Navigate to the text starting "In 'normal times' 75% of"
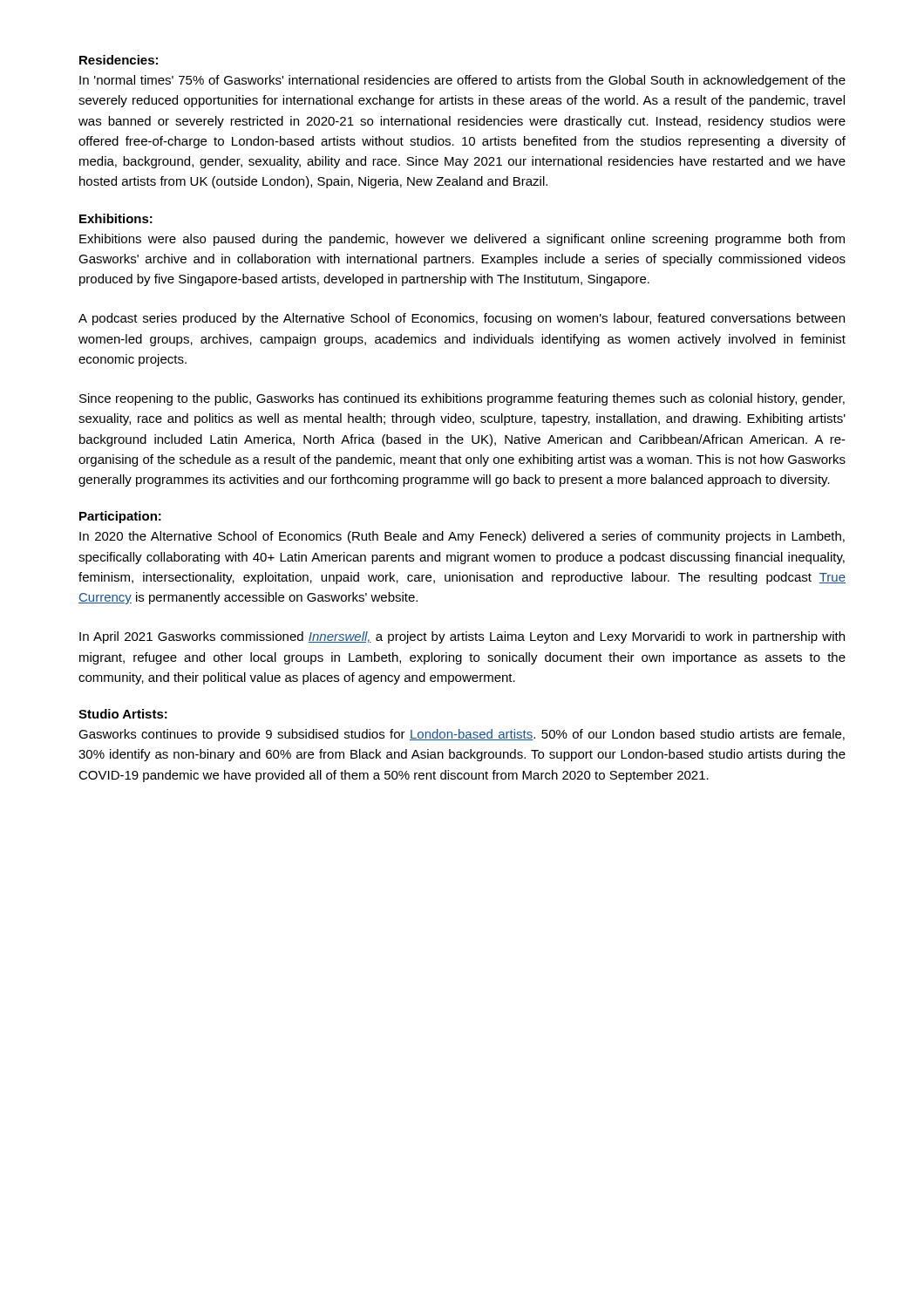This screenshot has height=1308, width=924. tap(462, 130)
